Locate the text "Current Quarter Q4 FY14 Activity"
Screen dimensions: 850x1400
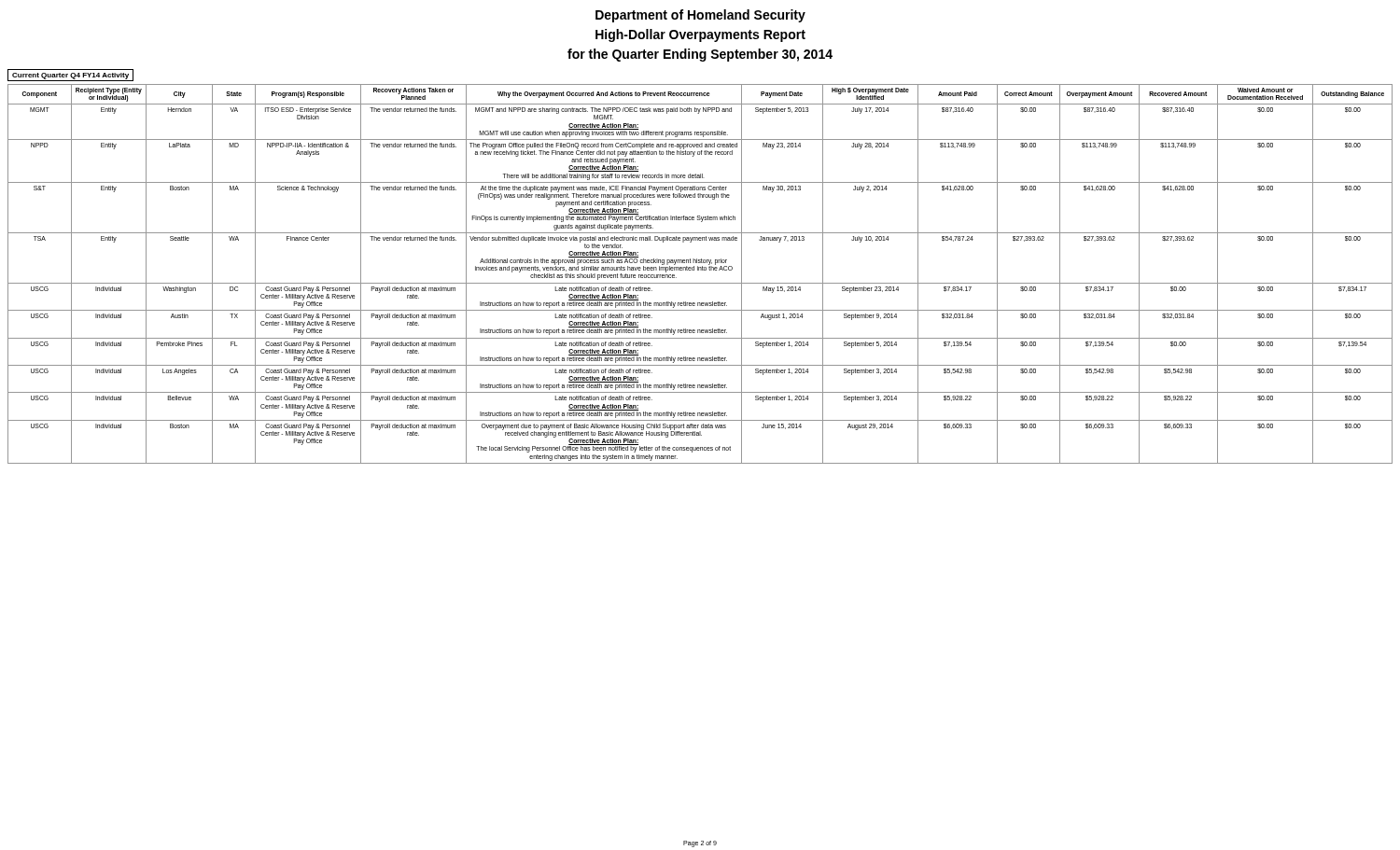coord(71,75)
